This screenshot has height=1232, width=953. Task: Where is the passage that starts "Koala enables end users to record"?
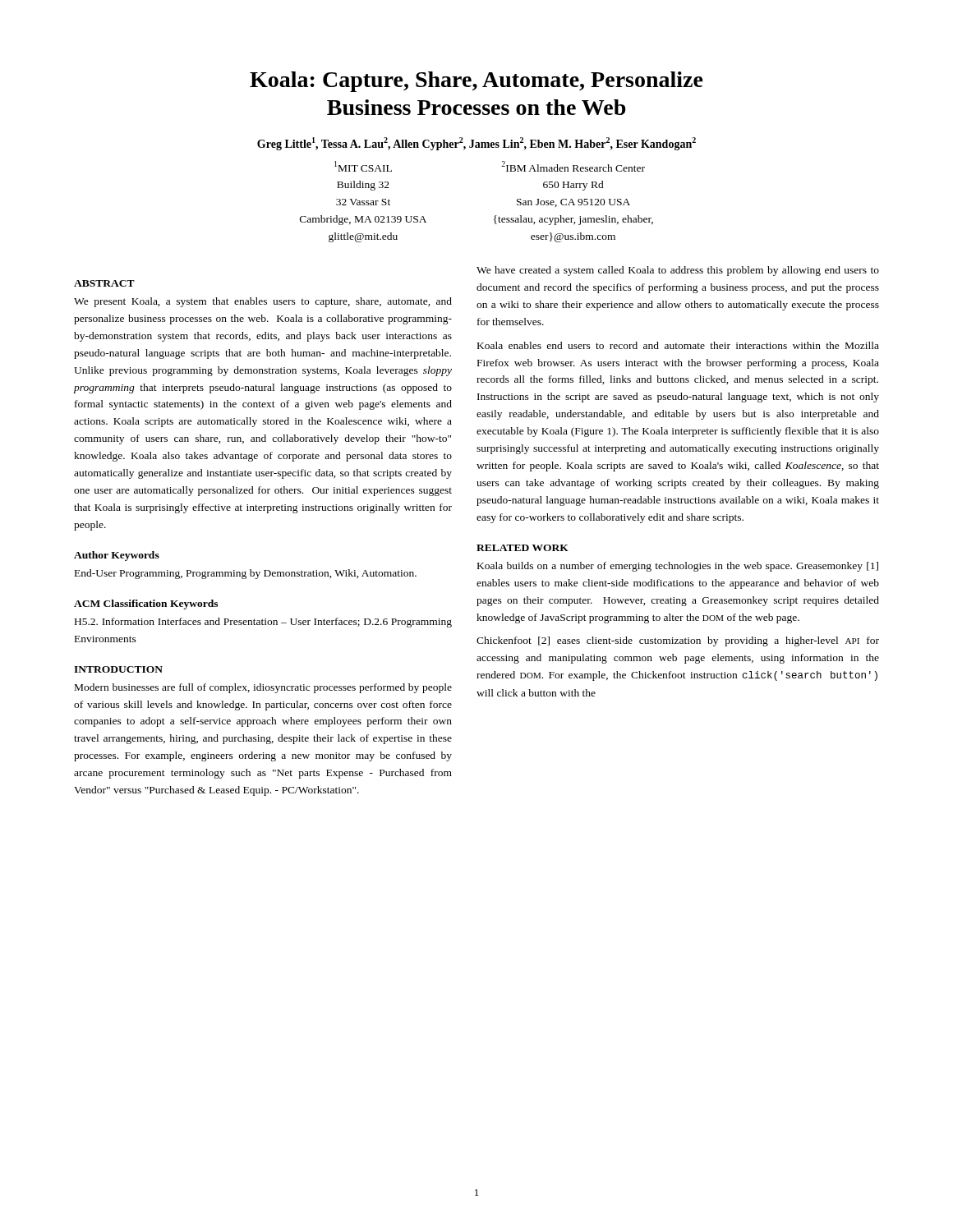tap(678, 431)
